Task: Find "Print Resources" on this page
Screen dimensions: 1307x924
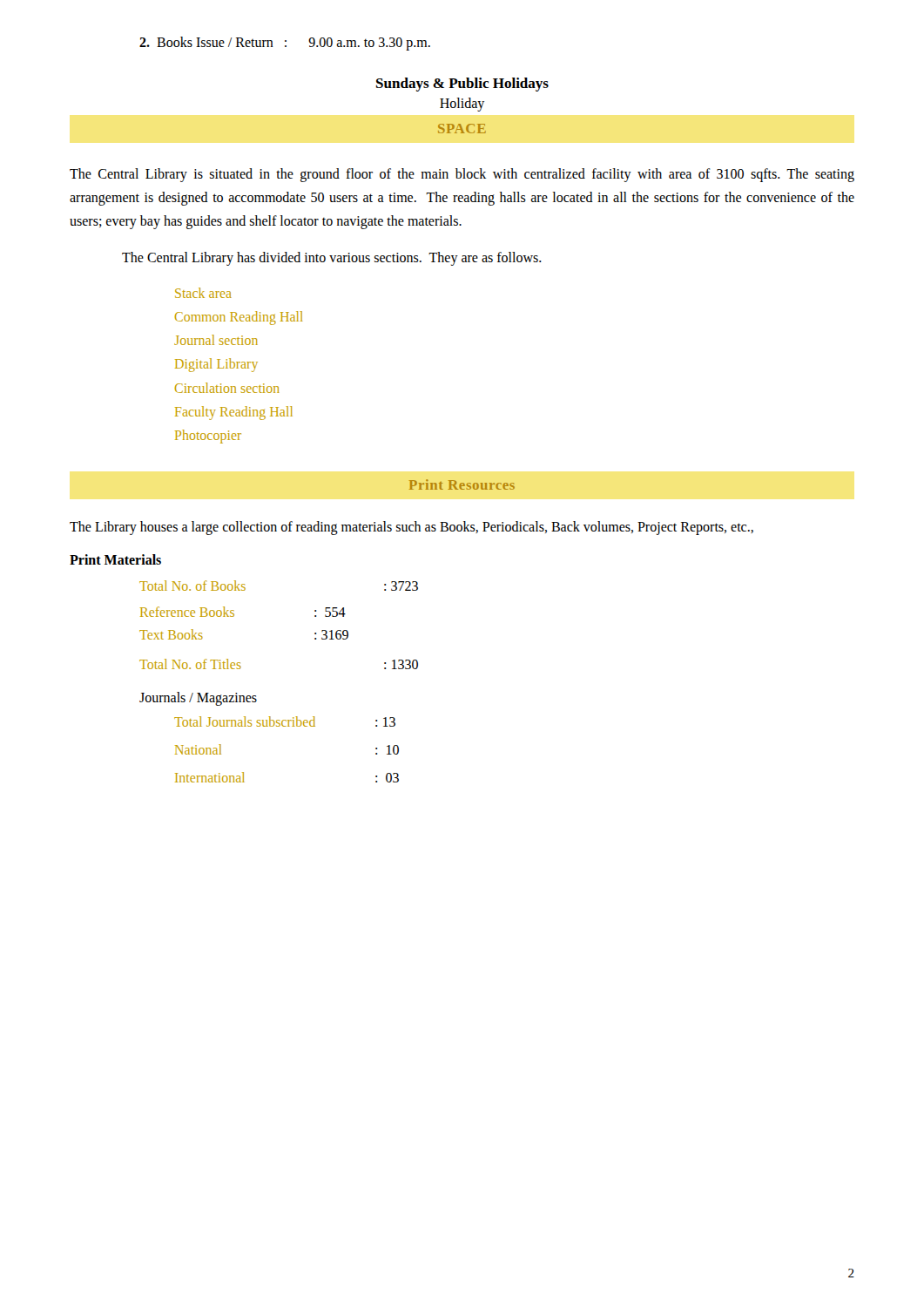Action: tap(462, 485)
